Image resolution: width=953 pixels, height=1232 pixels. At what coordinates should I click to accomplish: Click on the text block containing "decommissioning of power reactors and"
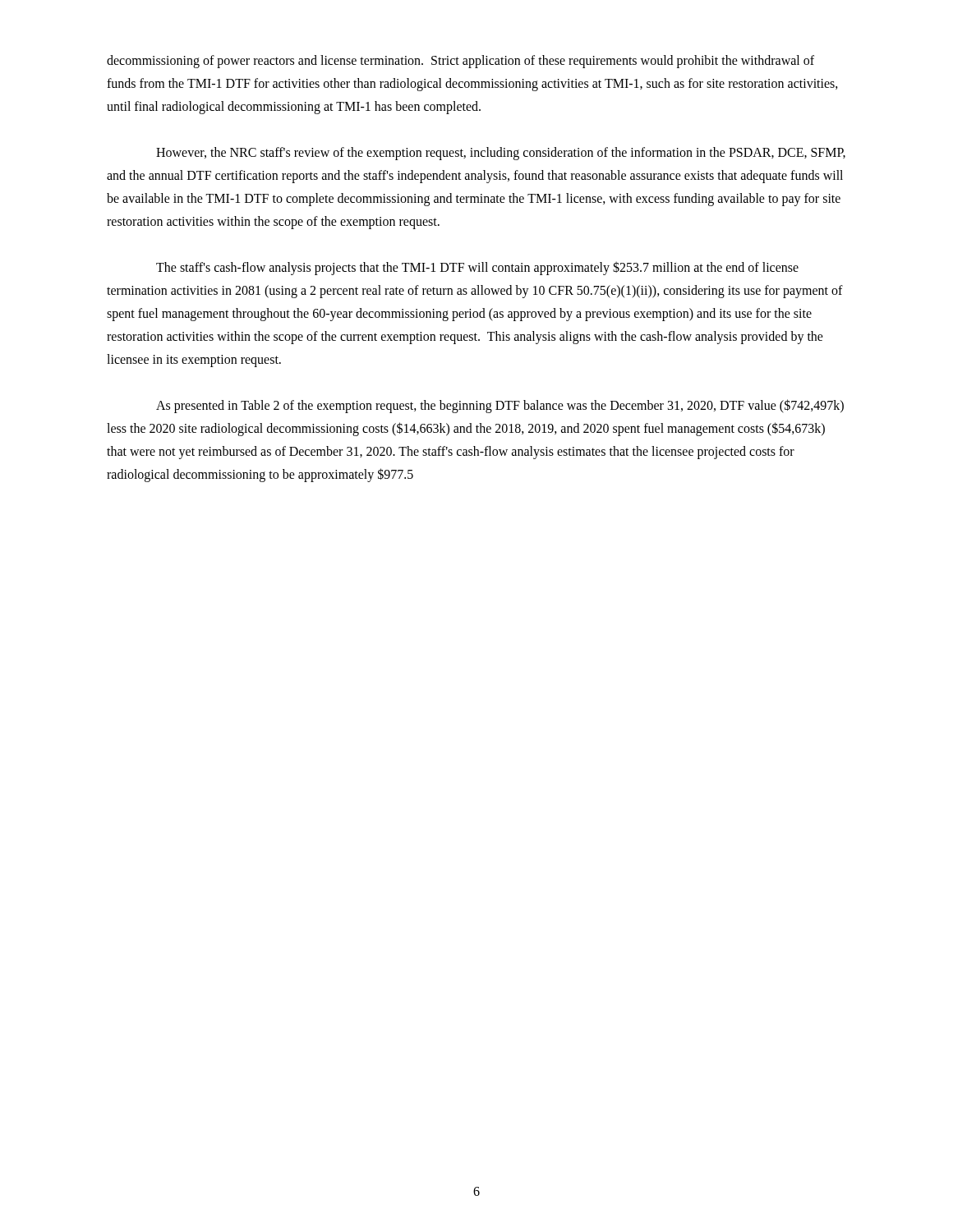point(473,83)
